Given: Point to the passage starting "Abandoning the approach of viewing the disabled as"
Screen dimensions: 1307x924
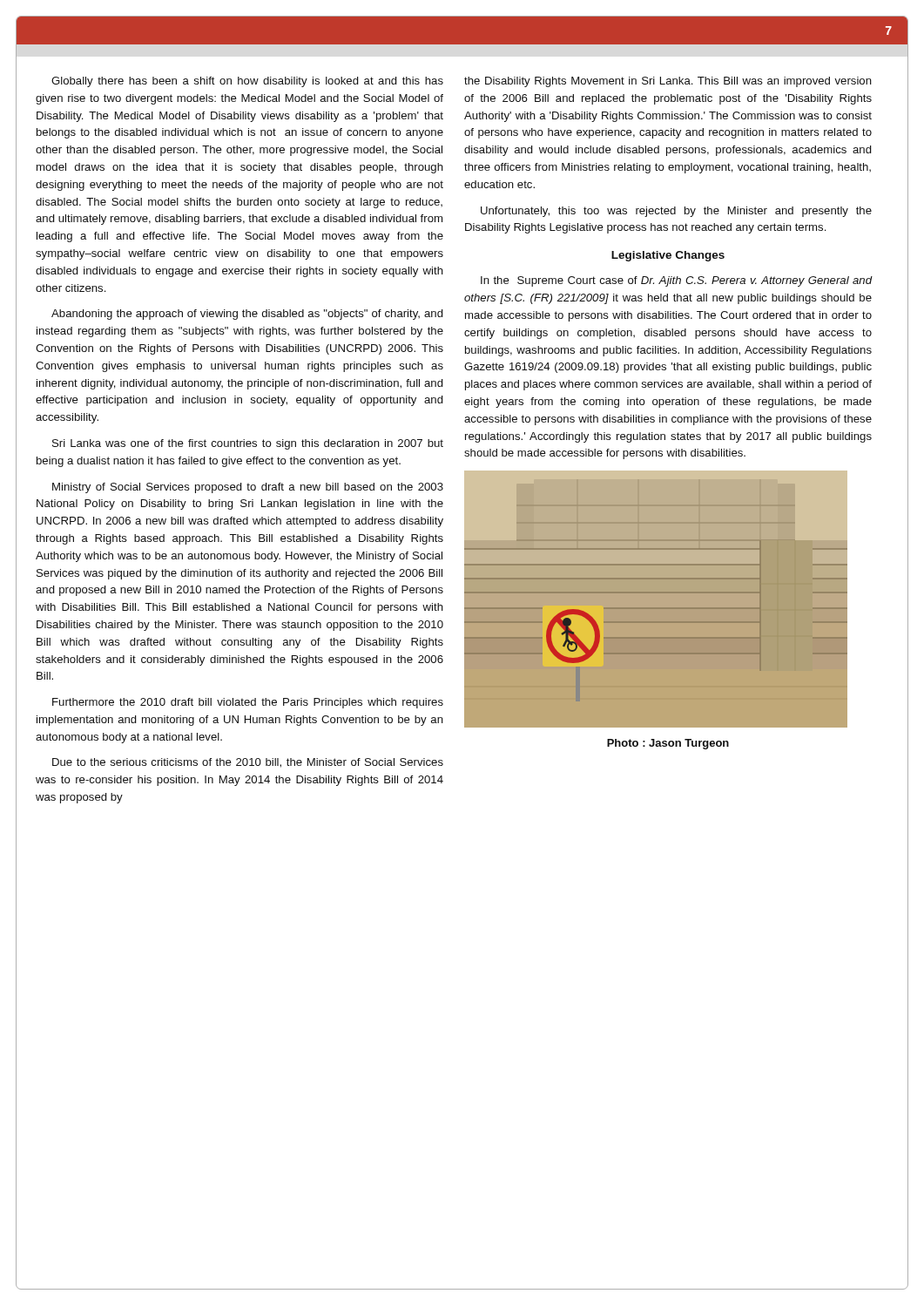Looking at the screenshot, I should tap(239, 366).
